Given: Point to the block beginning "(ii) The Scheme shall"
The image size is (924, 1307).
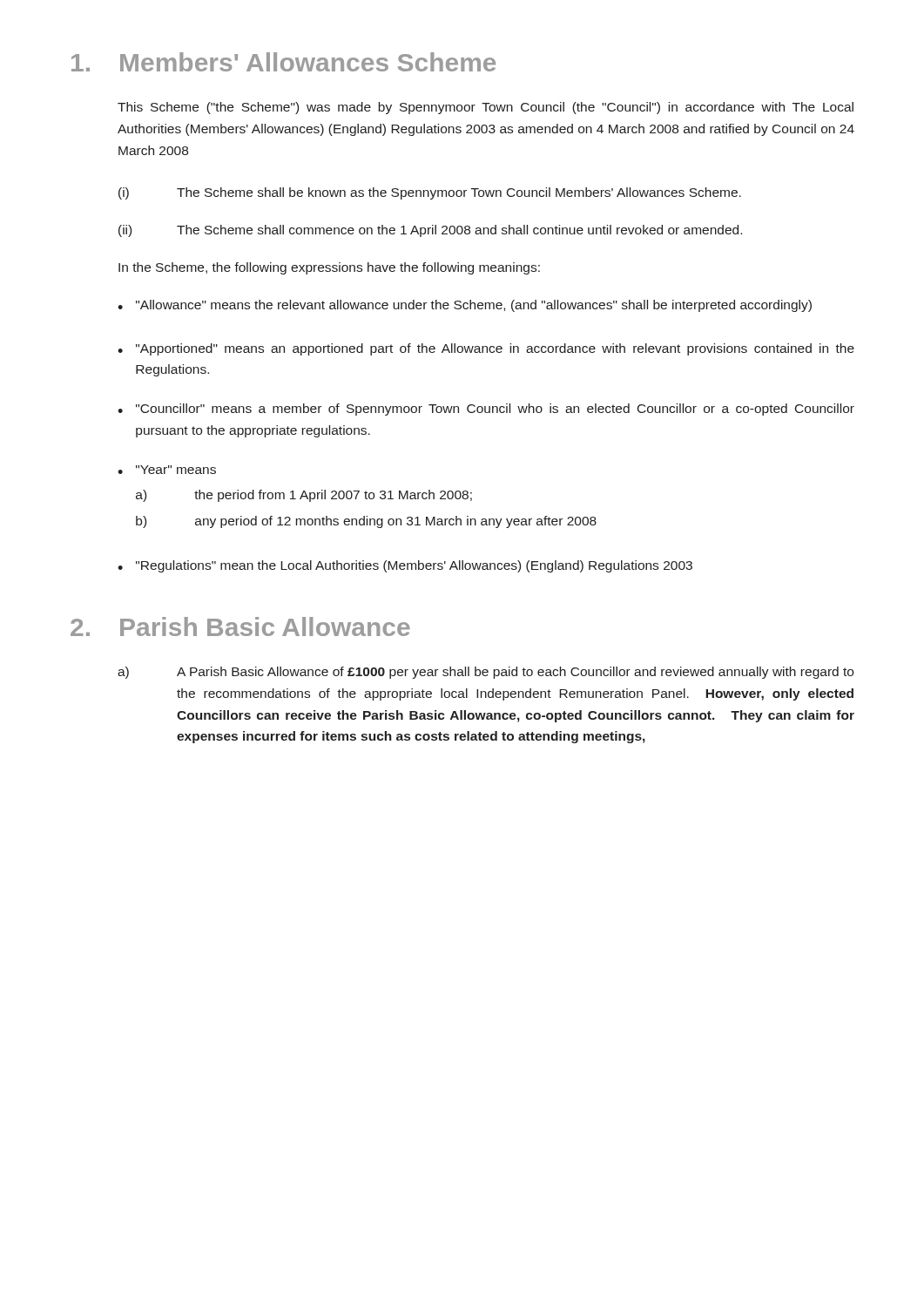Looking at the screenshot, I should (486, 231).
